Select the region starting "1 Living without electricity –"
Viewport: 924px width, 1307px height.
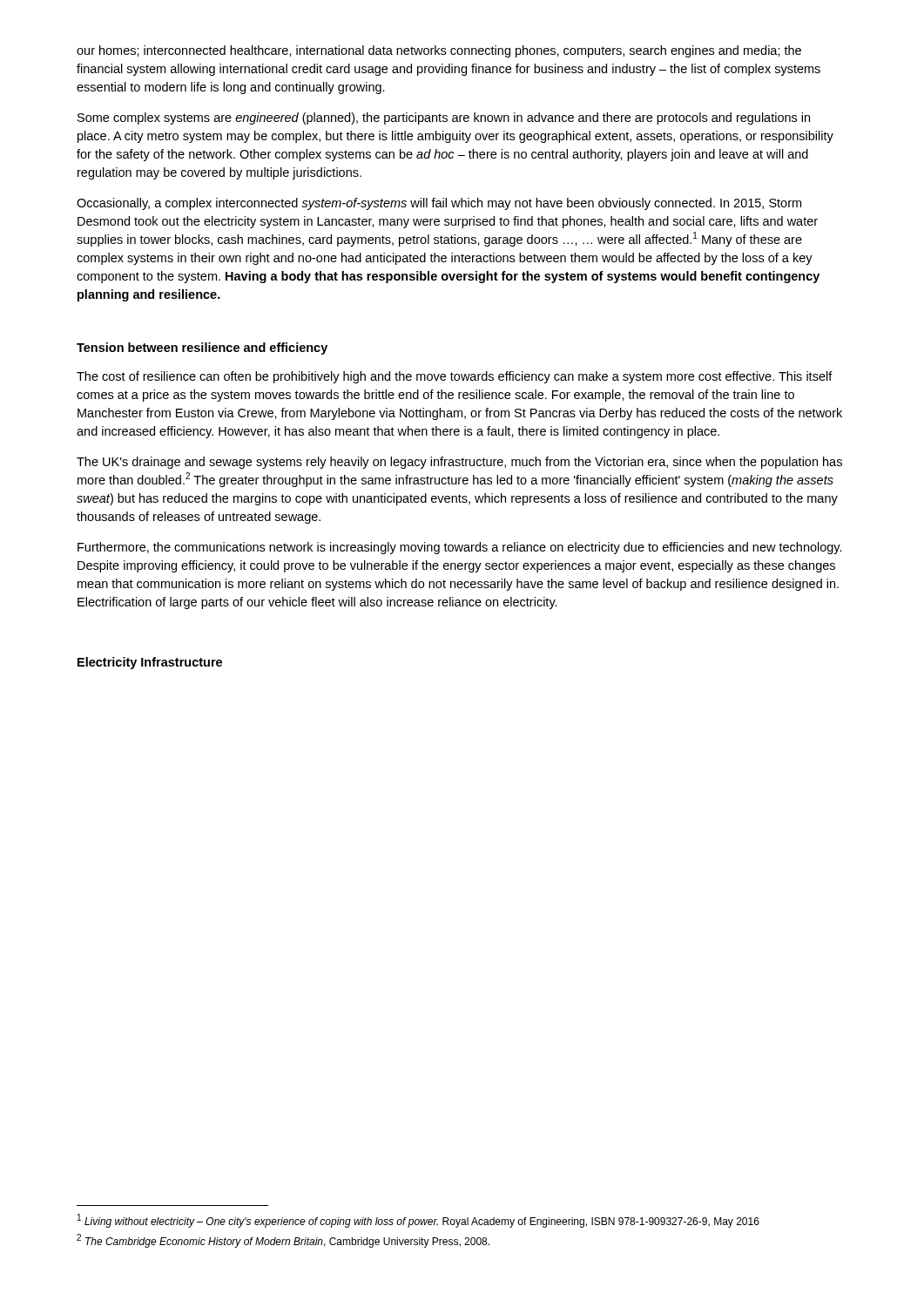(x=418, y=1222)
